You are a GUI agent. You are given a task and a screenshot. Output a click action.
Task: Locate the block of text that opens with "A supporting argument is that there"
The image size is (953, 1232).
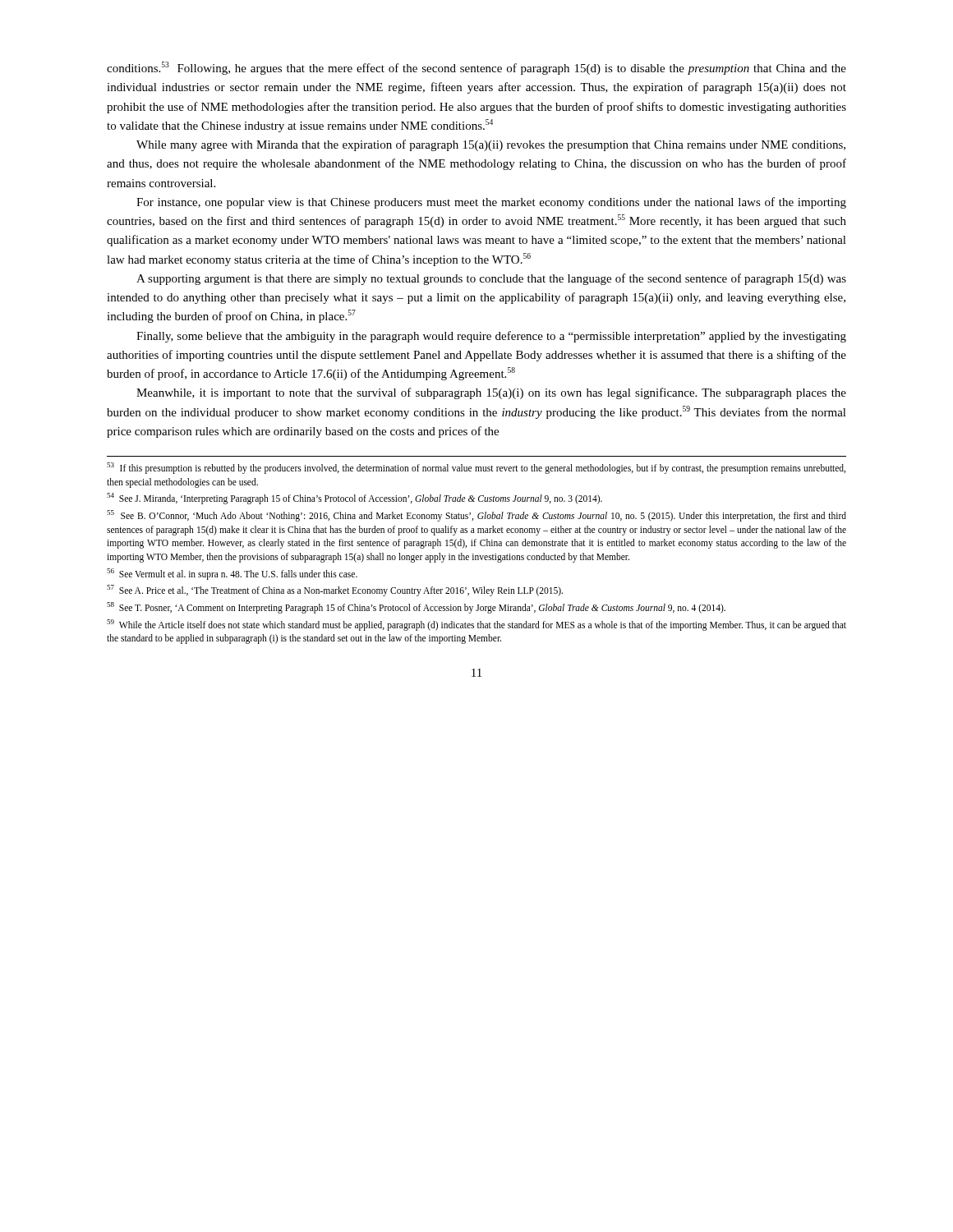coord(476,298)
